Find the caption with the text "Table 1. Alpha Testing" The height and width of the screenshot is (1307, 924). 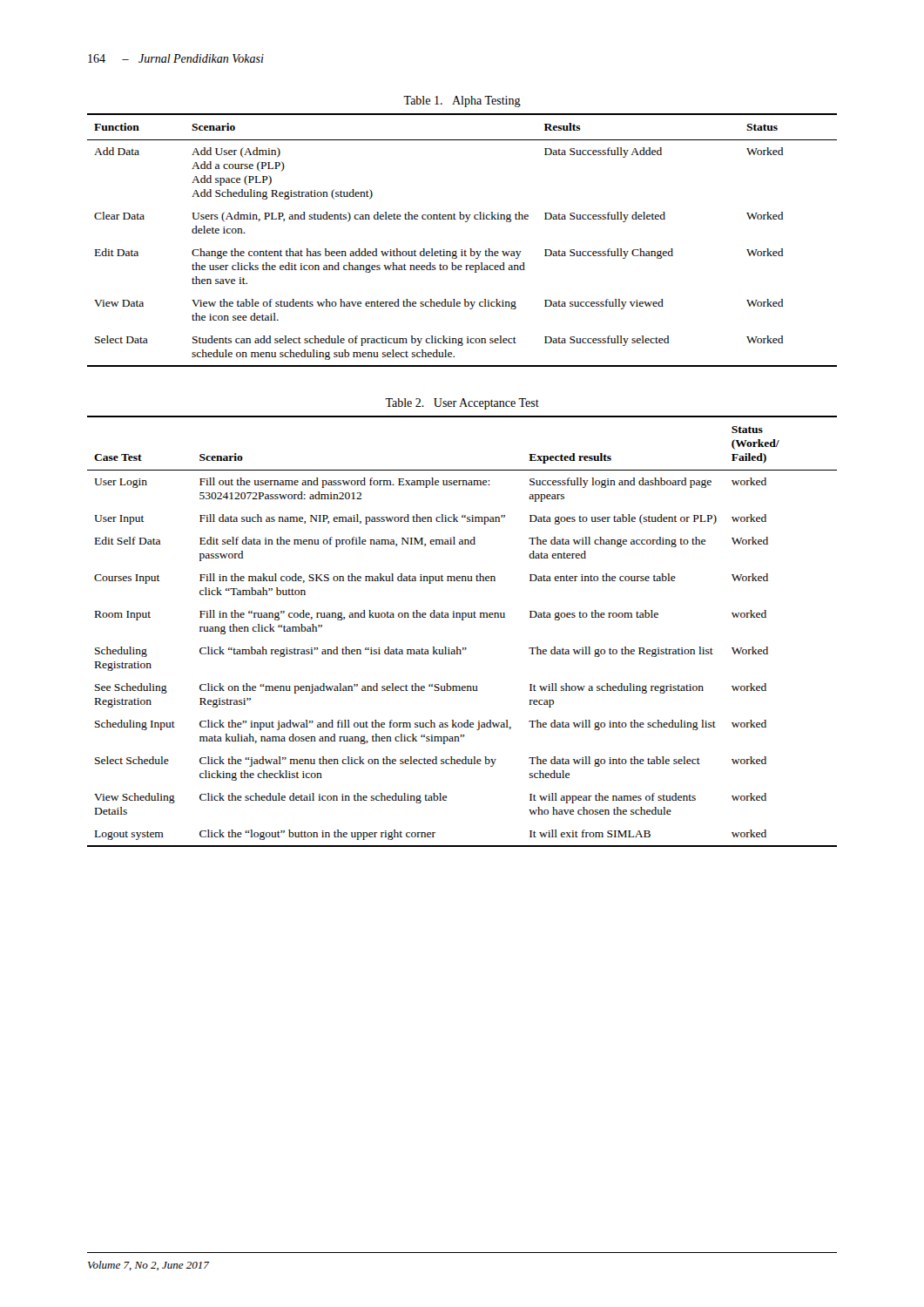pyautogui.click(x=462, y=101)
